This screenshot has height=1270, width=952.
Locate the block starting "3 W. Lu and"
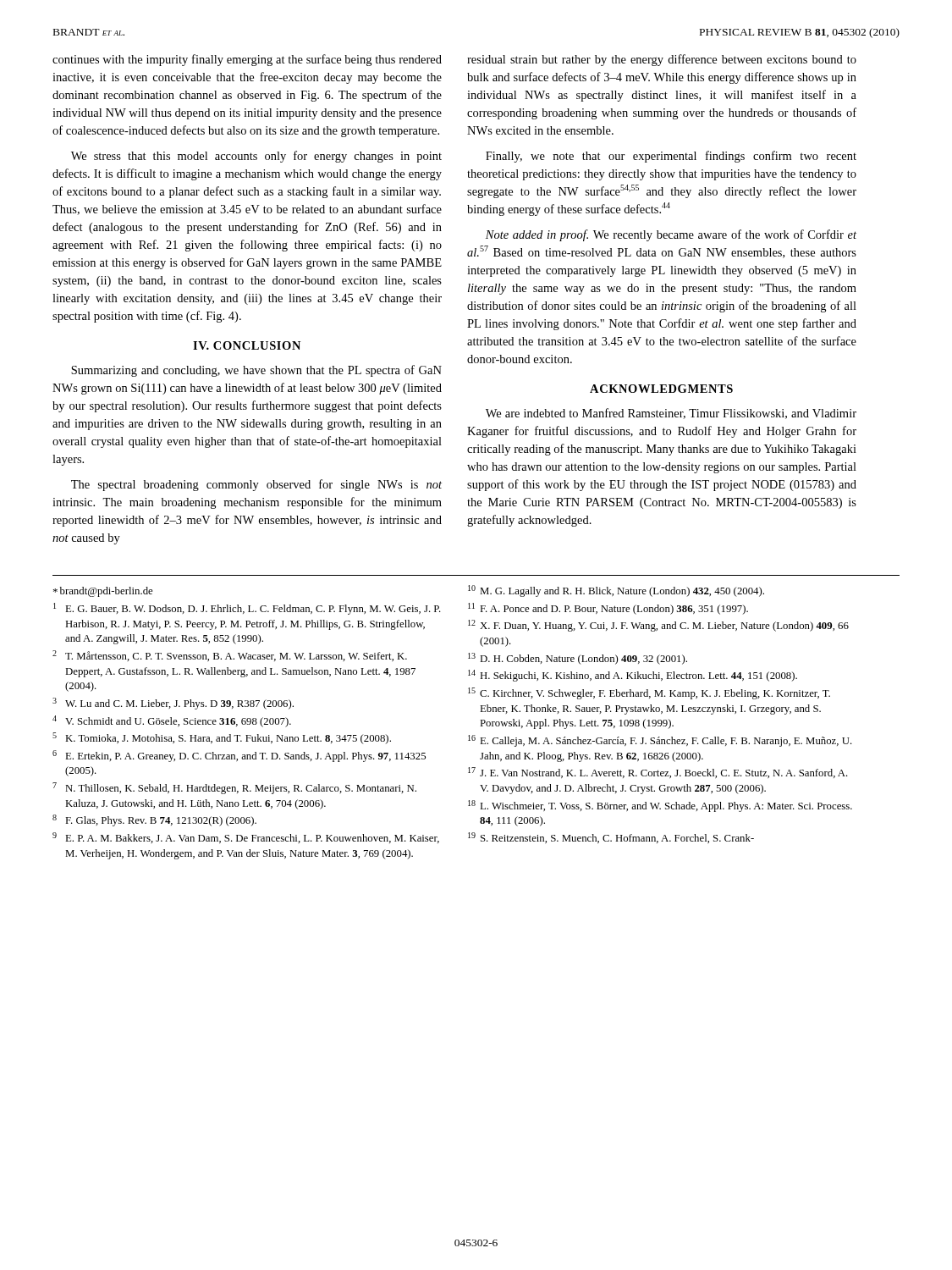pyautogui.click(x=247, y=704)
